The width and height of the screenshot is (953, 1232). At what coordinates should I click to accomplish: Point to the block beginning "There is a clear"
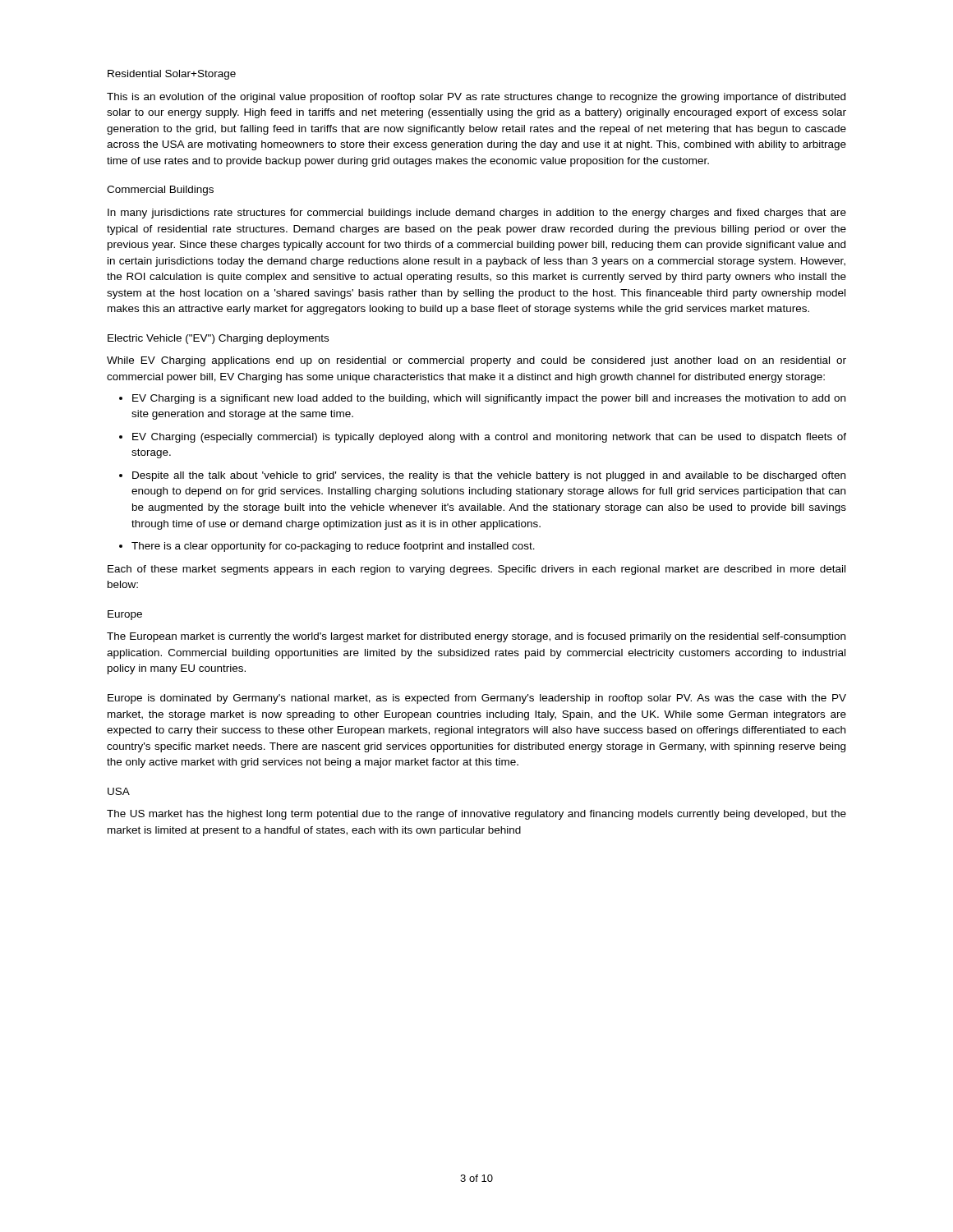[x=333, y=546]
